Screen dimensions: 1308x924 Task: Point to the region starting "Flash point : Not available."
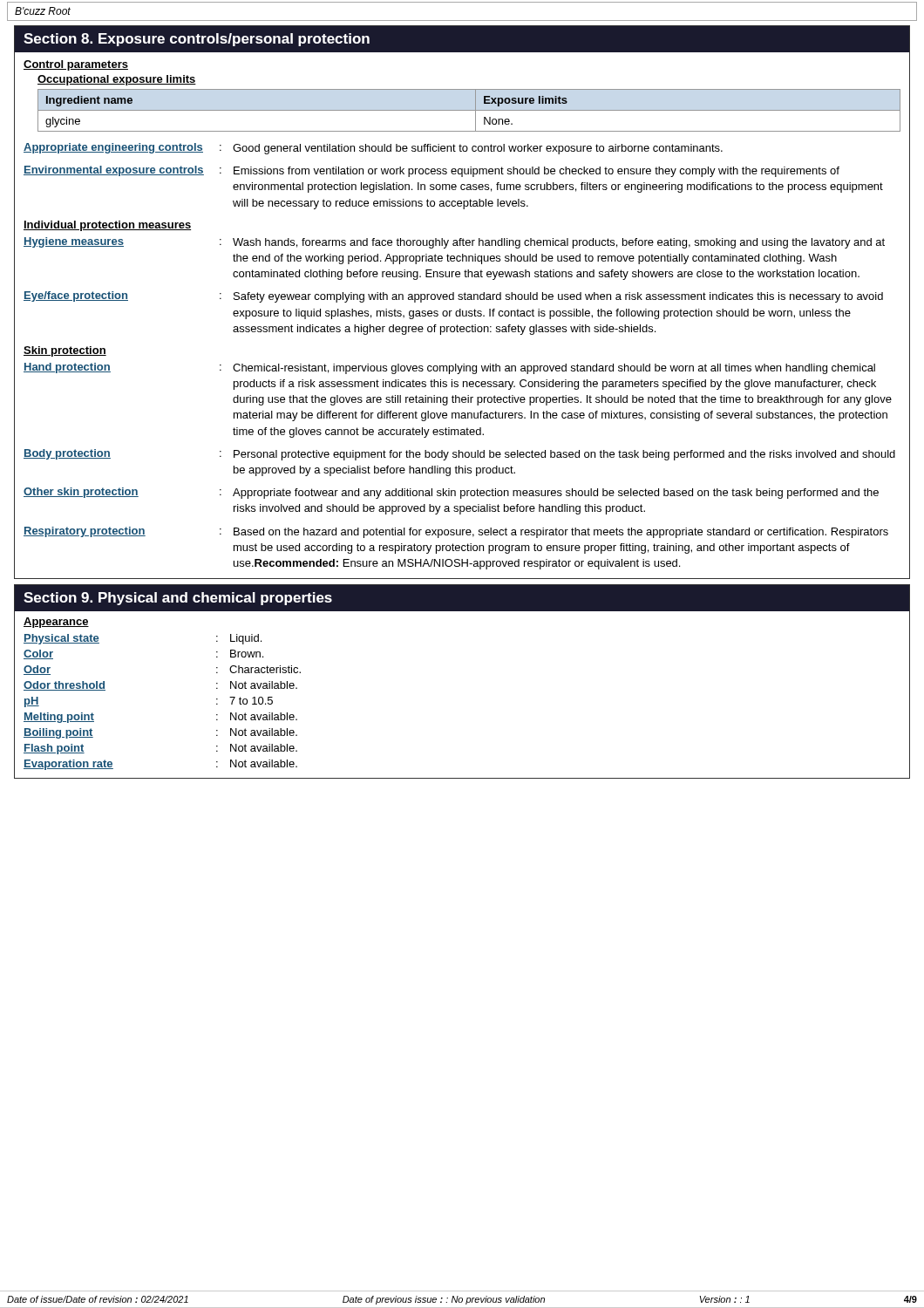(x=39, y=749)
